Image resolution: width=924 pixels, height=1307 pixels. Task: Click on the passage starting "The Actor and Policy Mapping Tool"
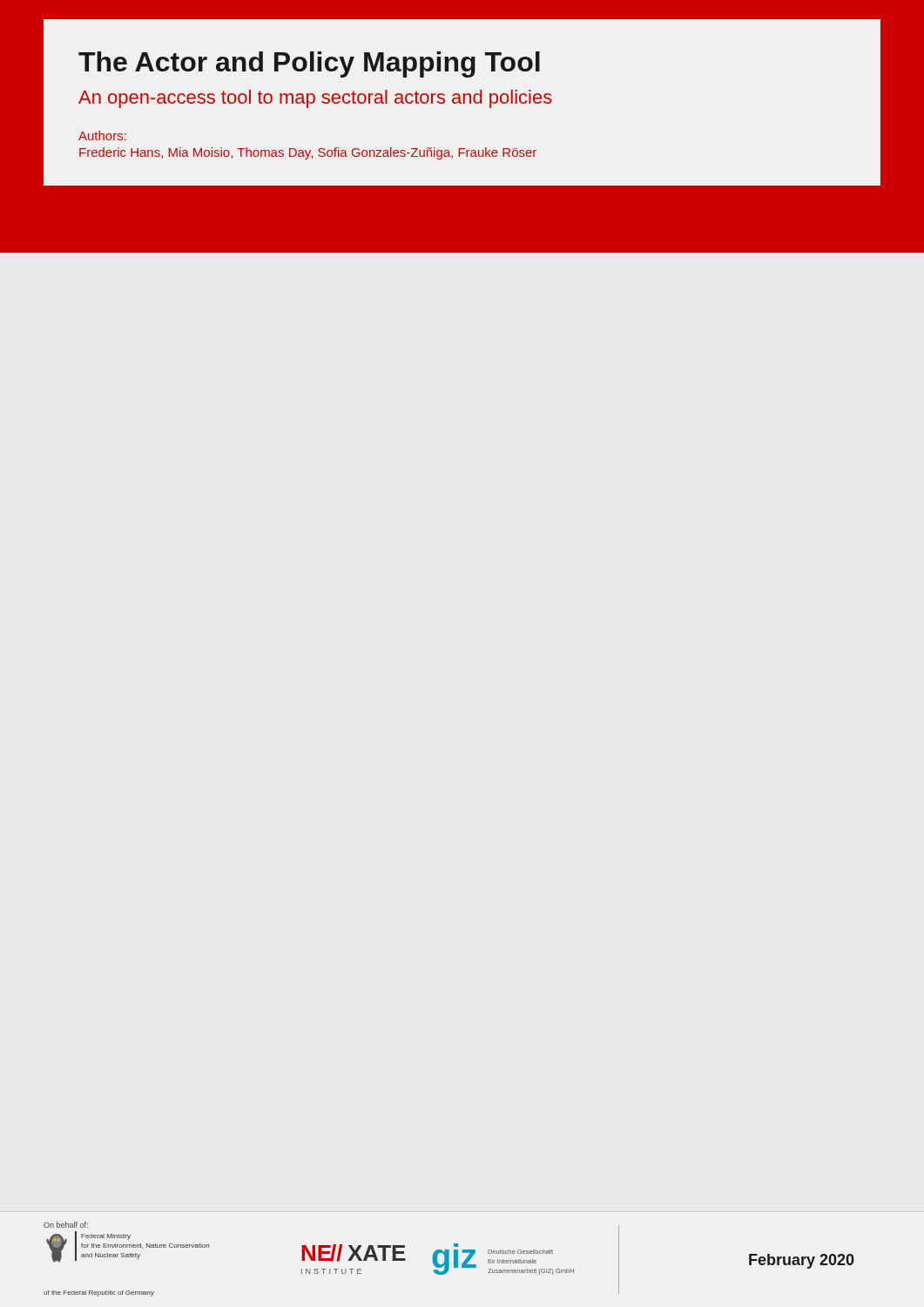click(x=462, y=62)
